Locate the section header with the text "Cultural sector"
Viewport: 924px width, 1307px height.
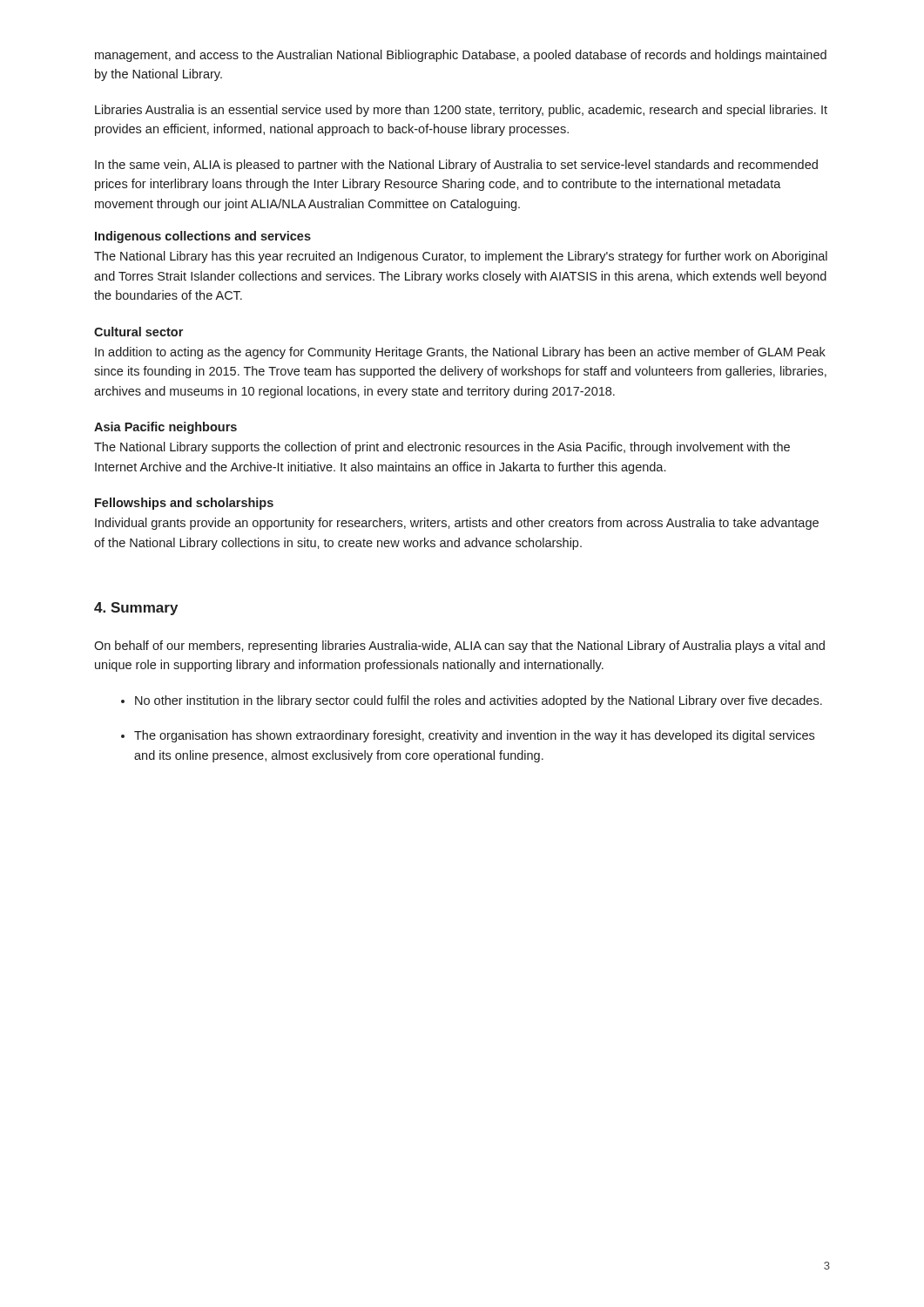(x=139, y=332)
